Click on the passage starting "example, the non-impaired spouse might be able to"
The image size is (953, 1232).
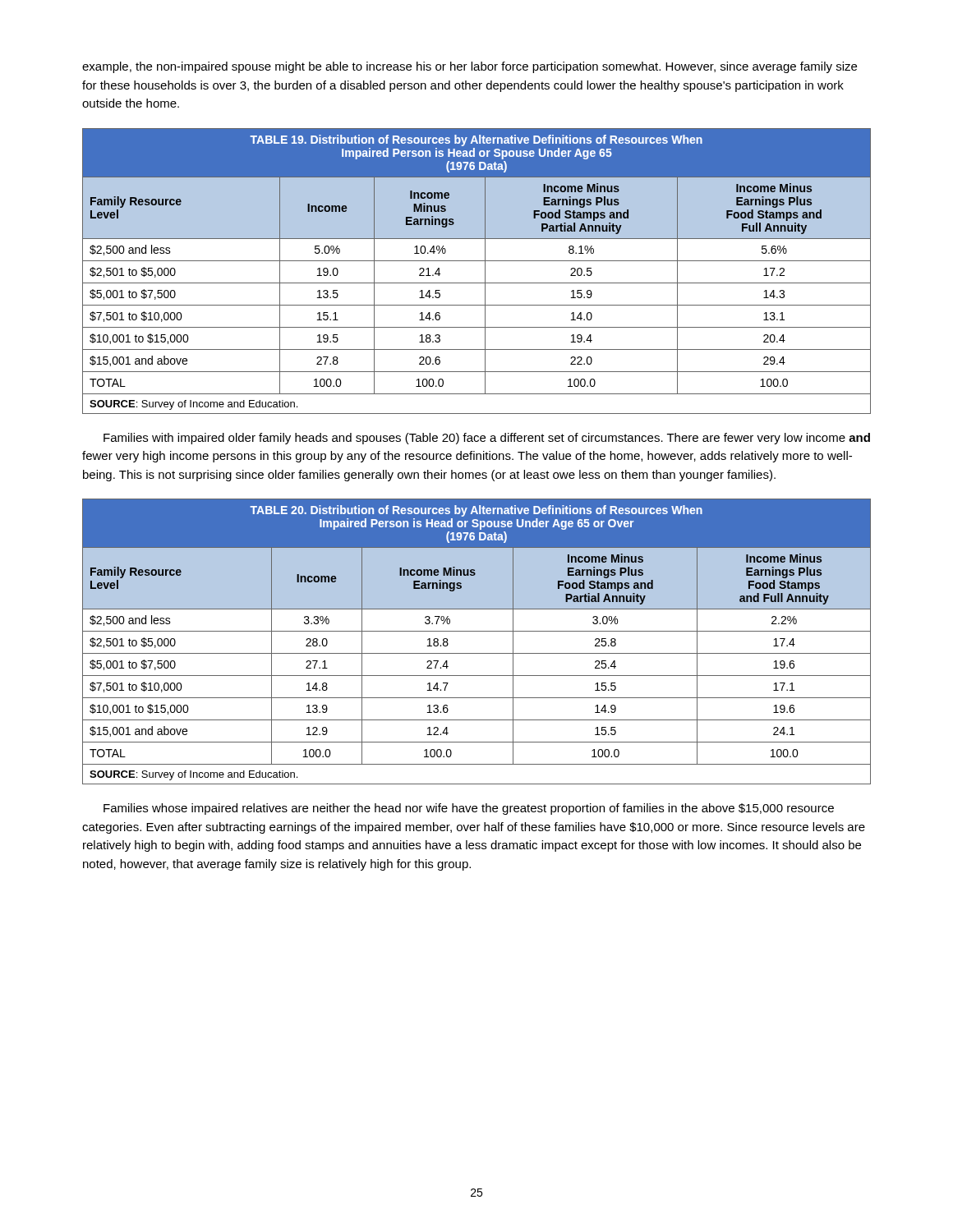470,85
